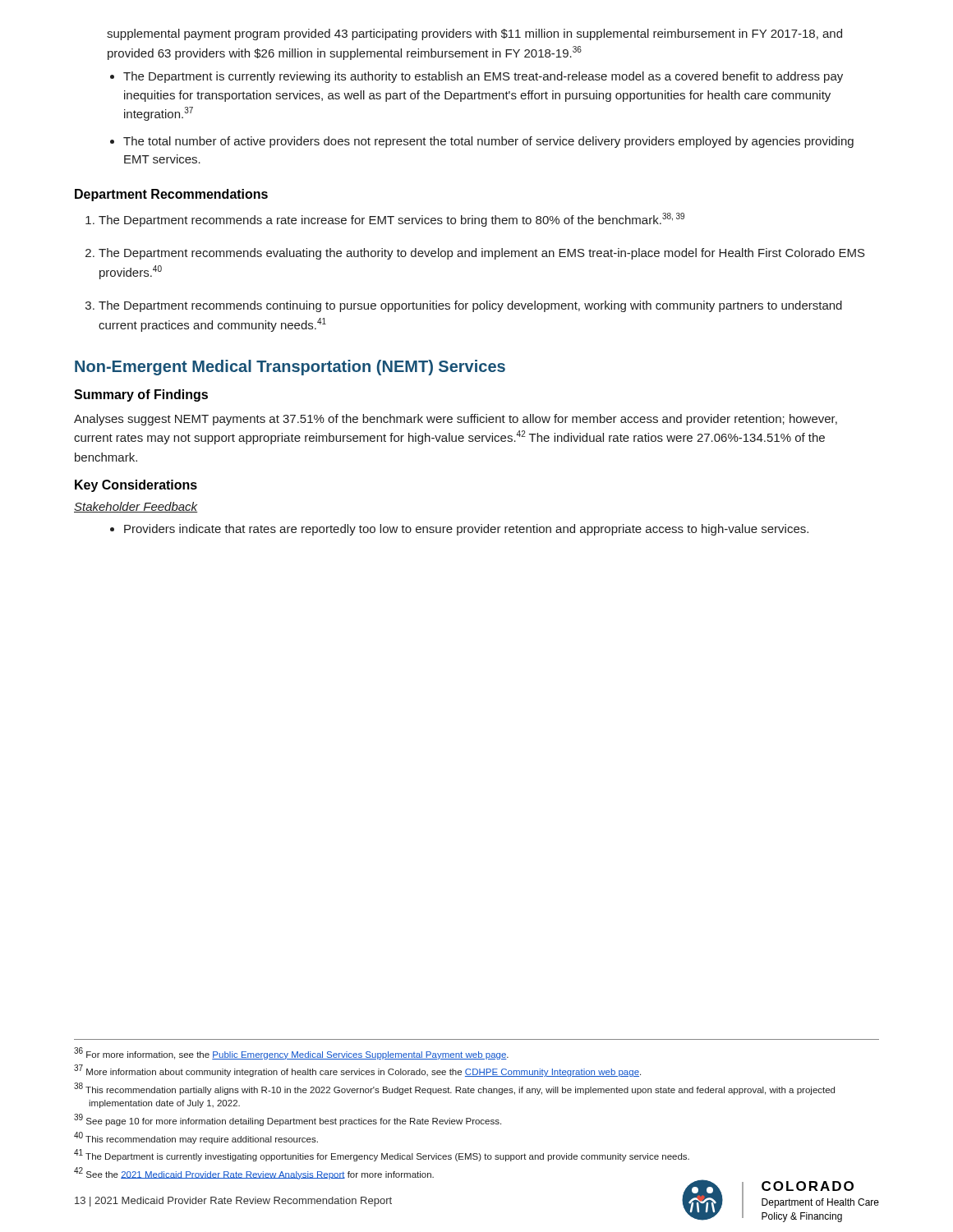Click on the text block starting "Stakeholder Feedback"

click(136, 506)
